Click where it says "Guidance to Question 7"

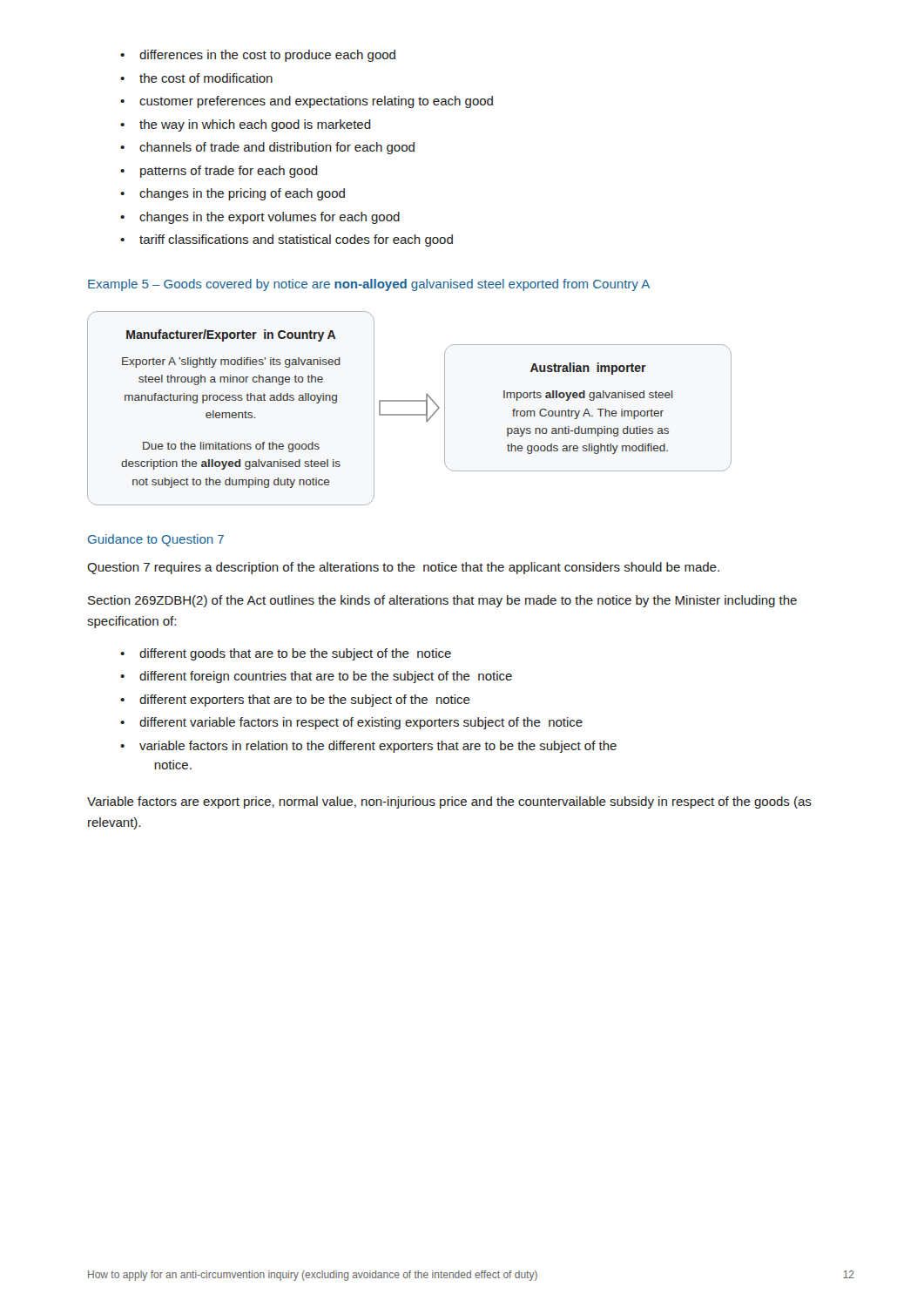click(x=156, y=539)
